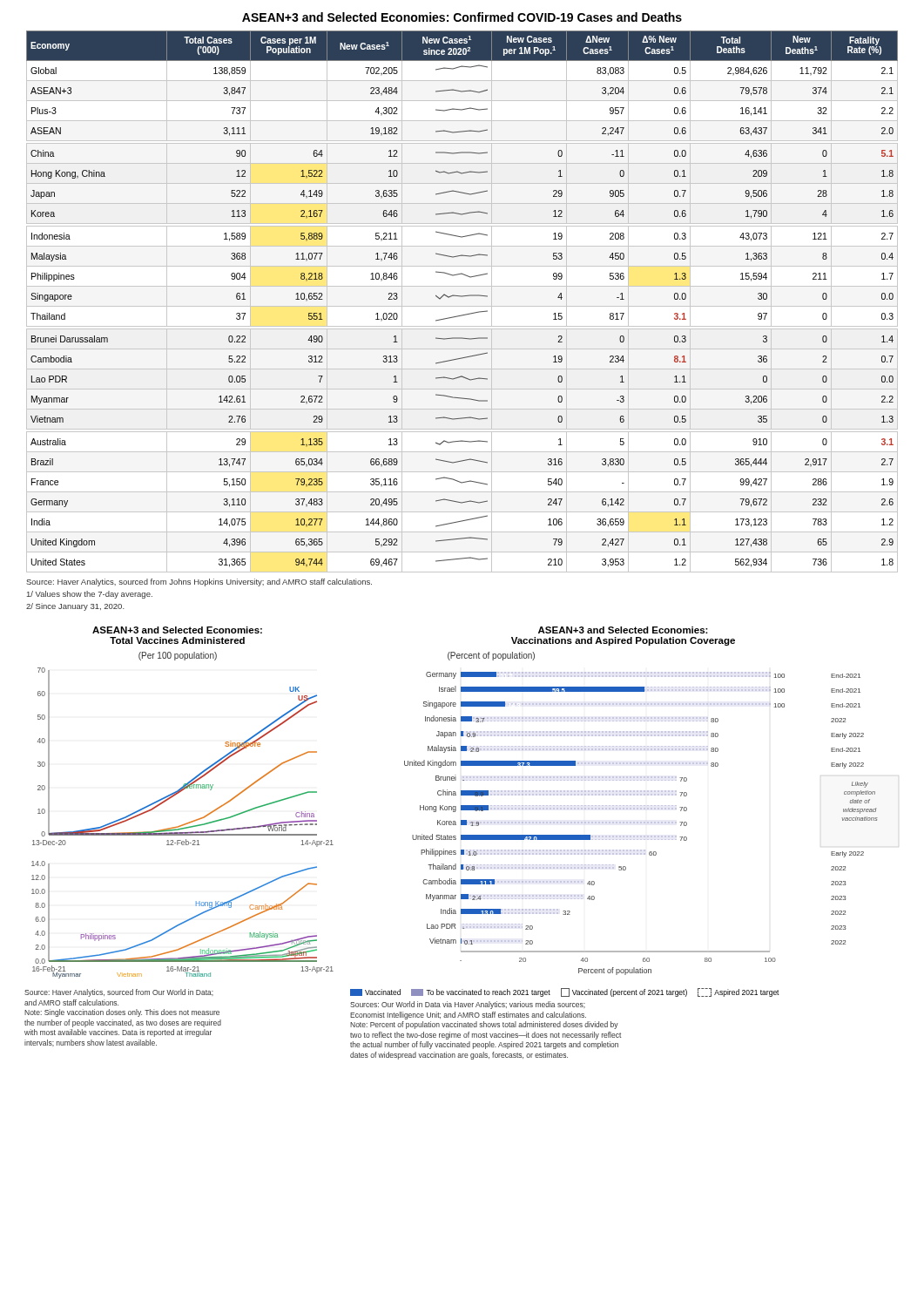Click on the section header that reads "ASEAN+3 and Selected Economies:Total Vaccines"

[x=178, y=636]
